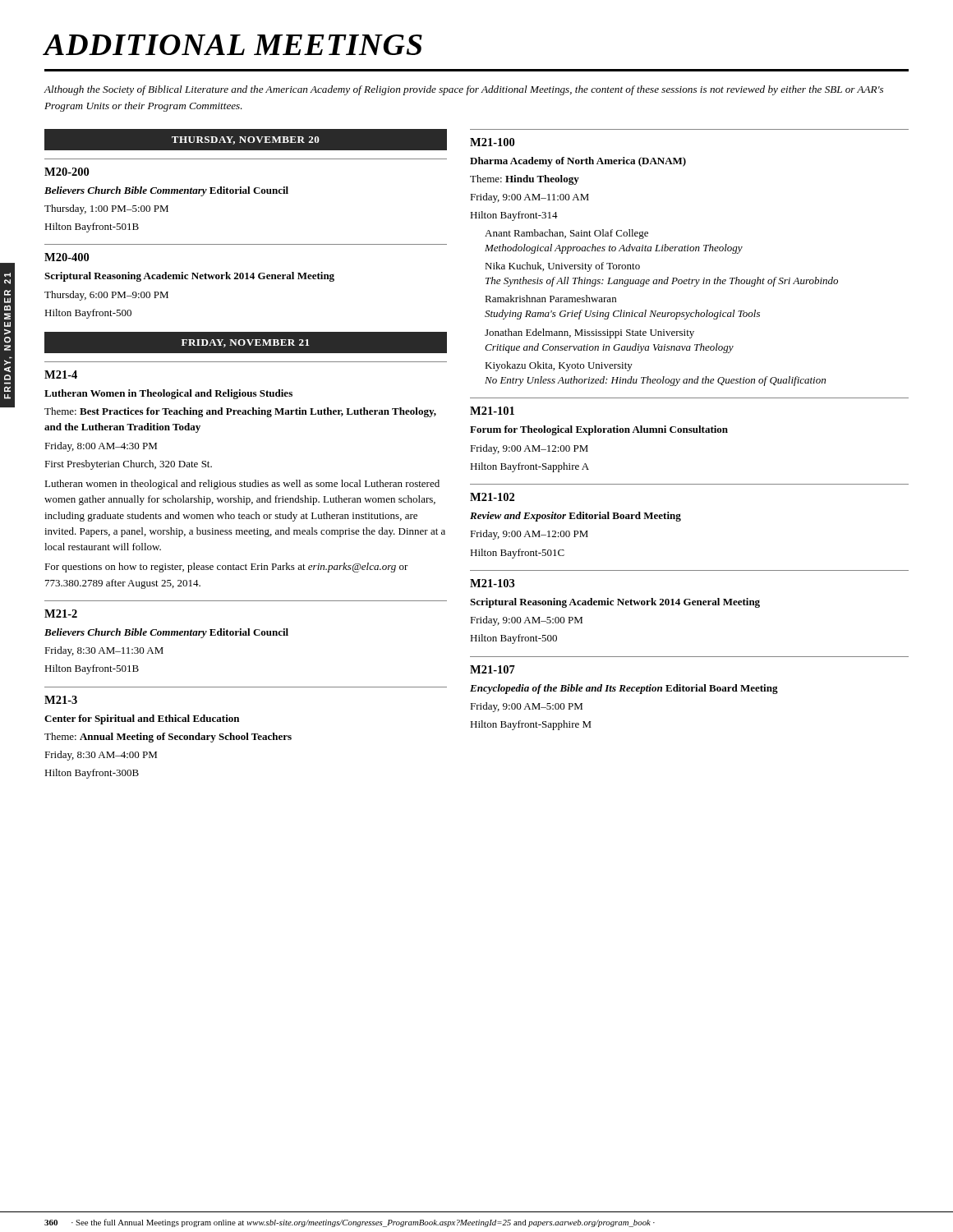Locate the text block starting "Lutheran Women in Theological and"
This screenshot has width=953, height=1232.
pos(246,488)
